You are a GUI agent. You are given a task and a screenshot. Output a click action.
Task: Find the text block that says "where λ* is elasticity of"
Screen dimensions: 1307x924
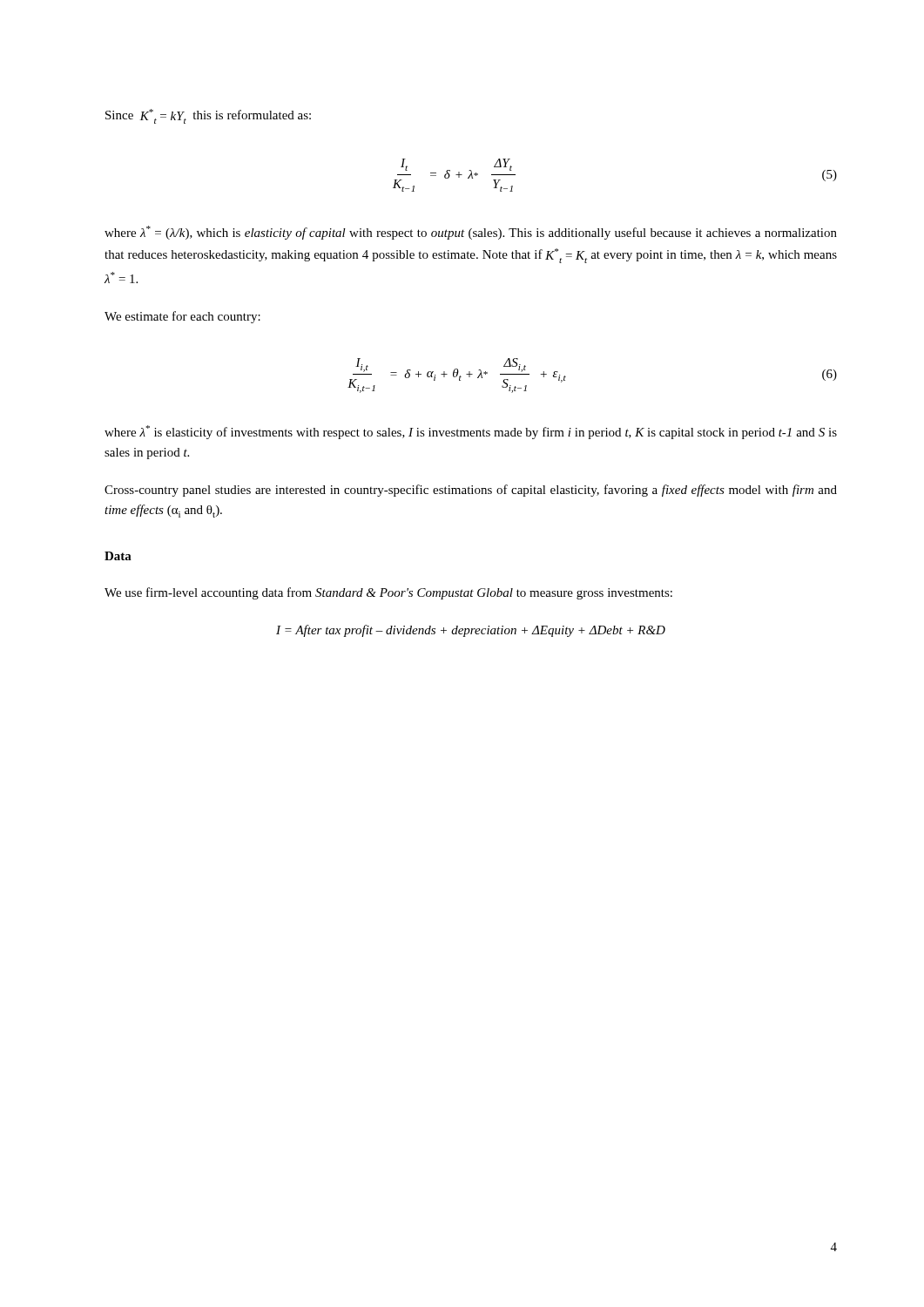point(471,442)
